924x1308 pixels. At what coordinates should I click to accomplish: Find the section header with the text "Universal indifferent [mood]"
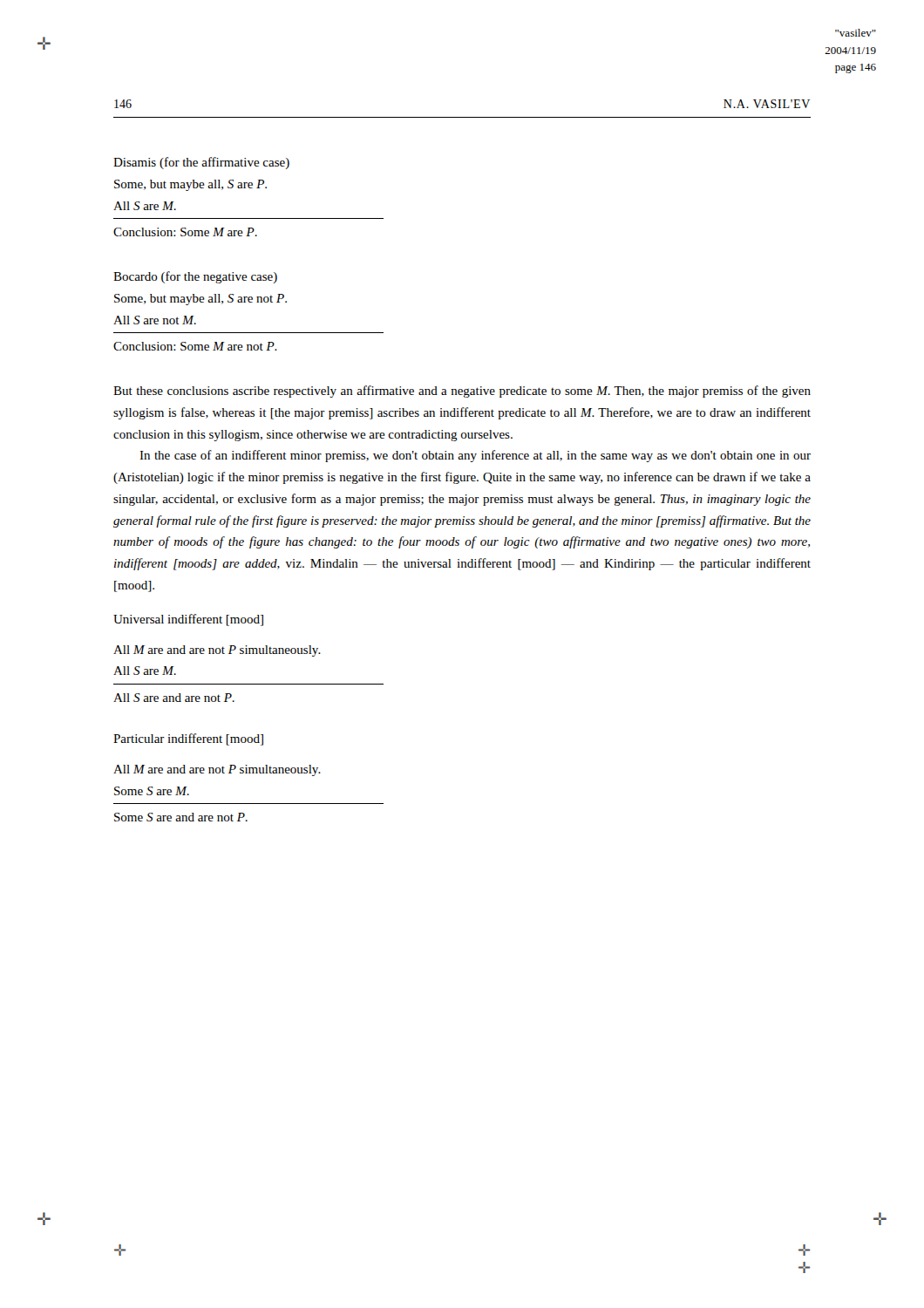coord(189,619)
